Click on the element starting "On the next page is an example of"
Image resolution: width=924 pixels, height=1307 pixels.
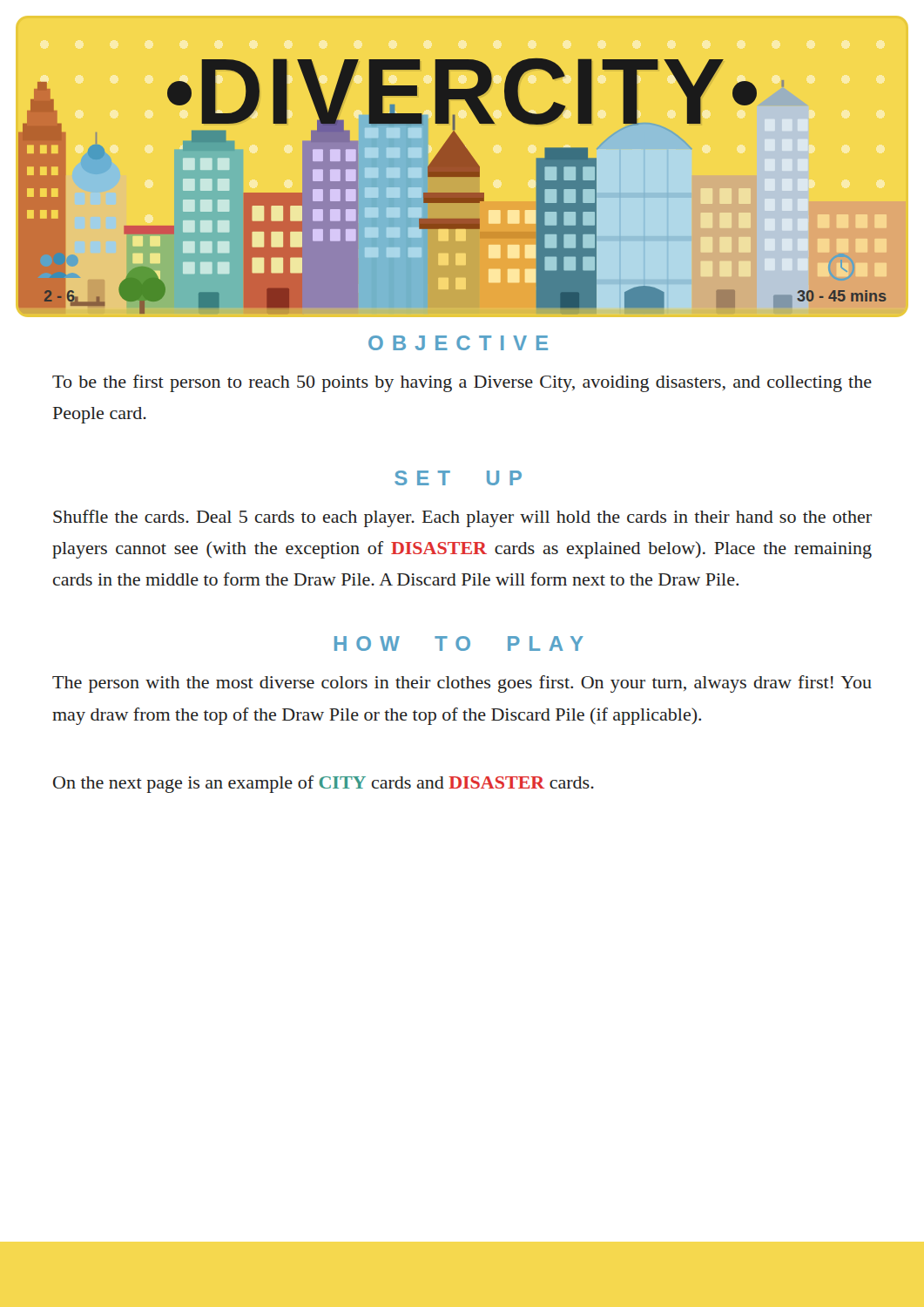click(323, 782)
